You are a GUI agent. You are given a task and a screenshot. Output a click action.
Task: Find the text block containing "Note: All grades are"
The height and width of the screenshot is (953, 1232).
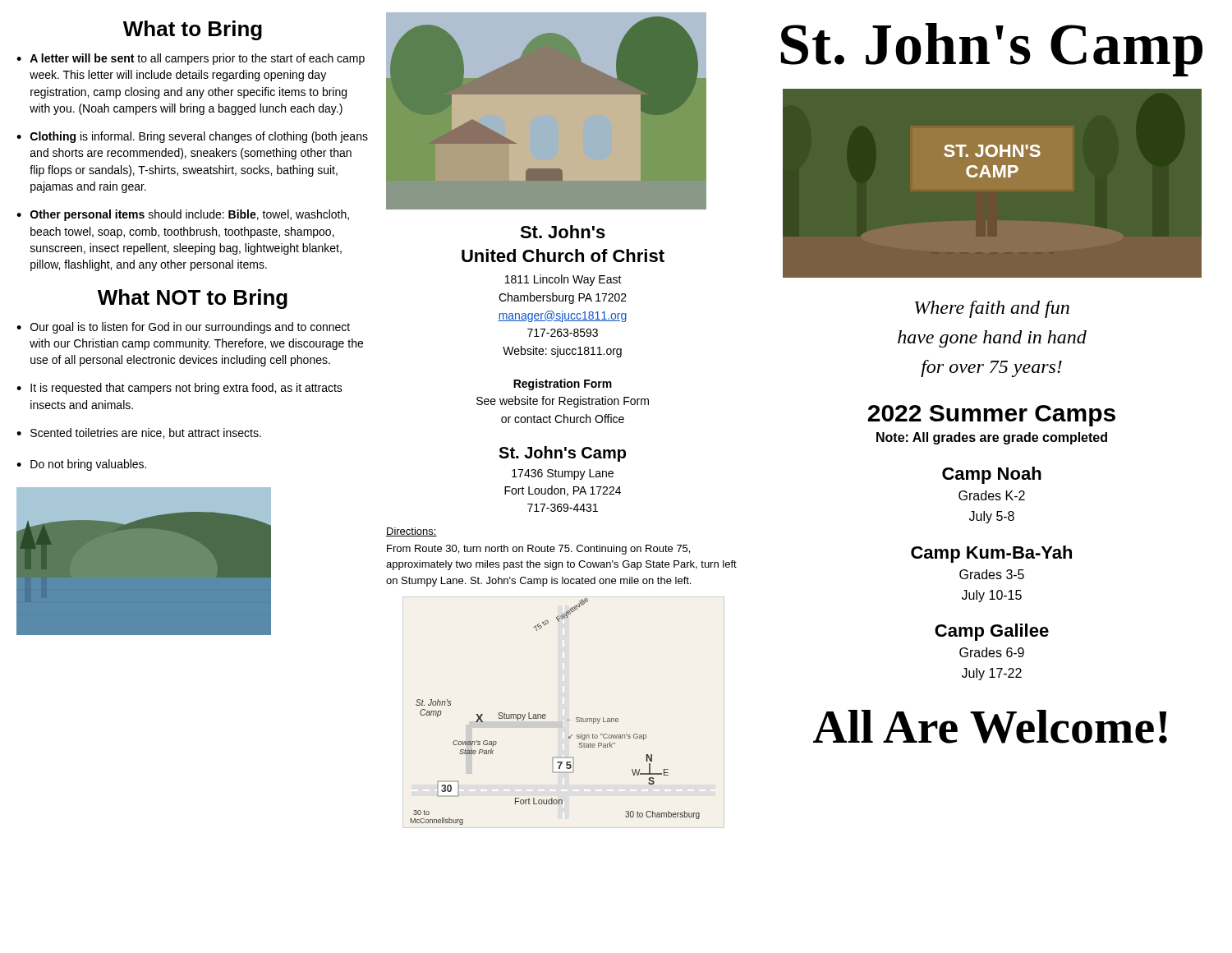point(992,438)
